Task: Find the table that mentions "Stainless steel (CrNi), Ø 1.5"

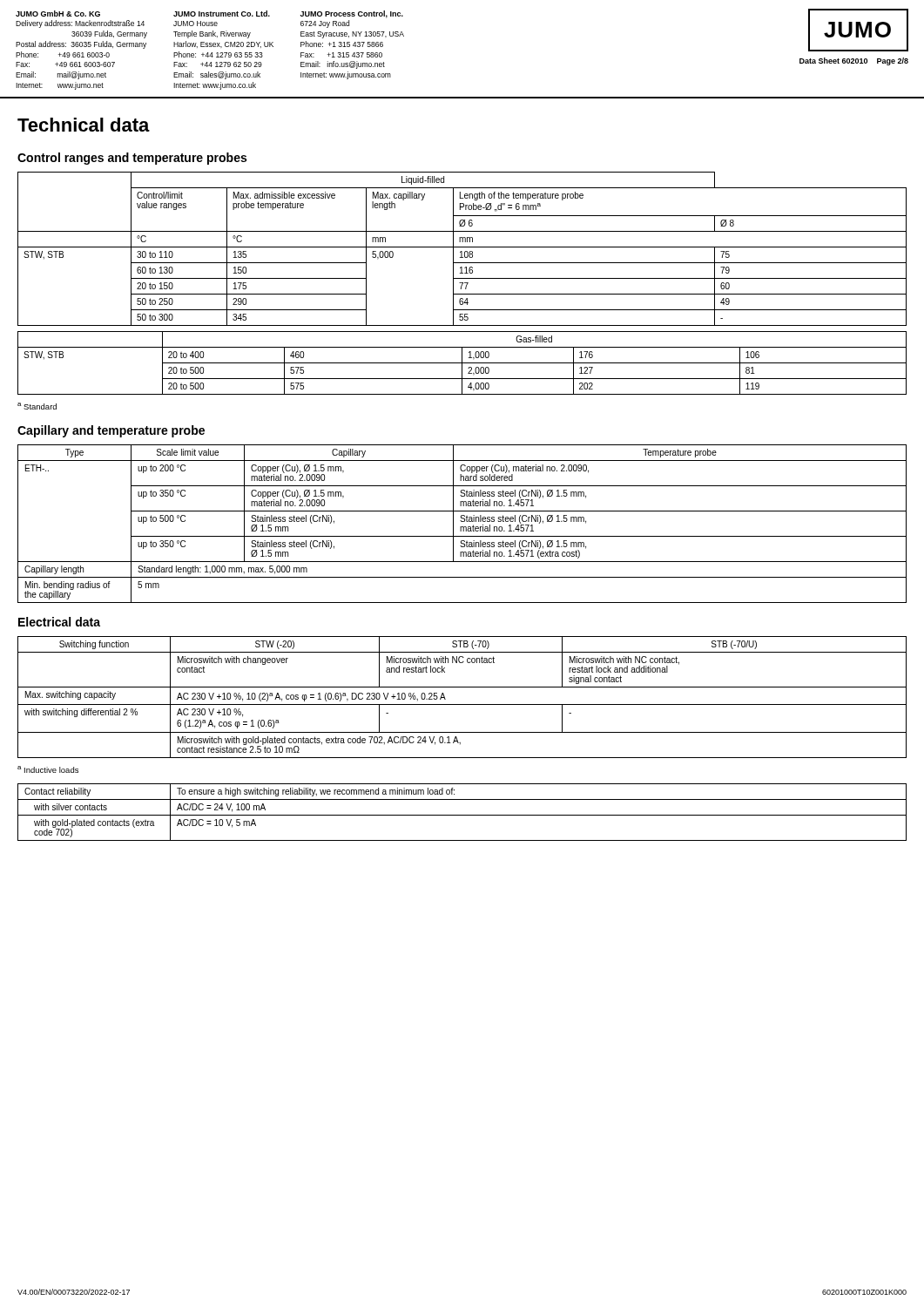Action: point(462,524)
